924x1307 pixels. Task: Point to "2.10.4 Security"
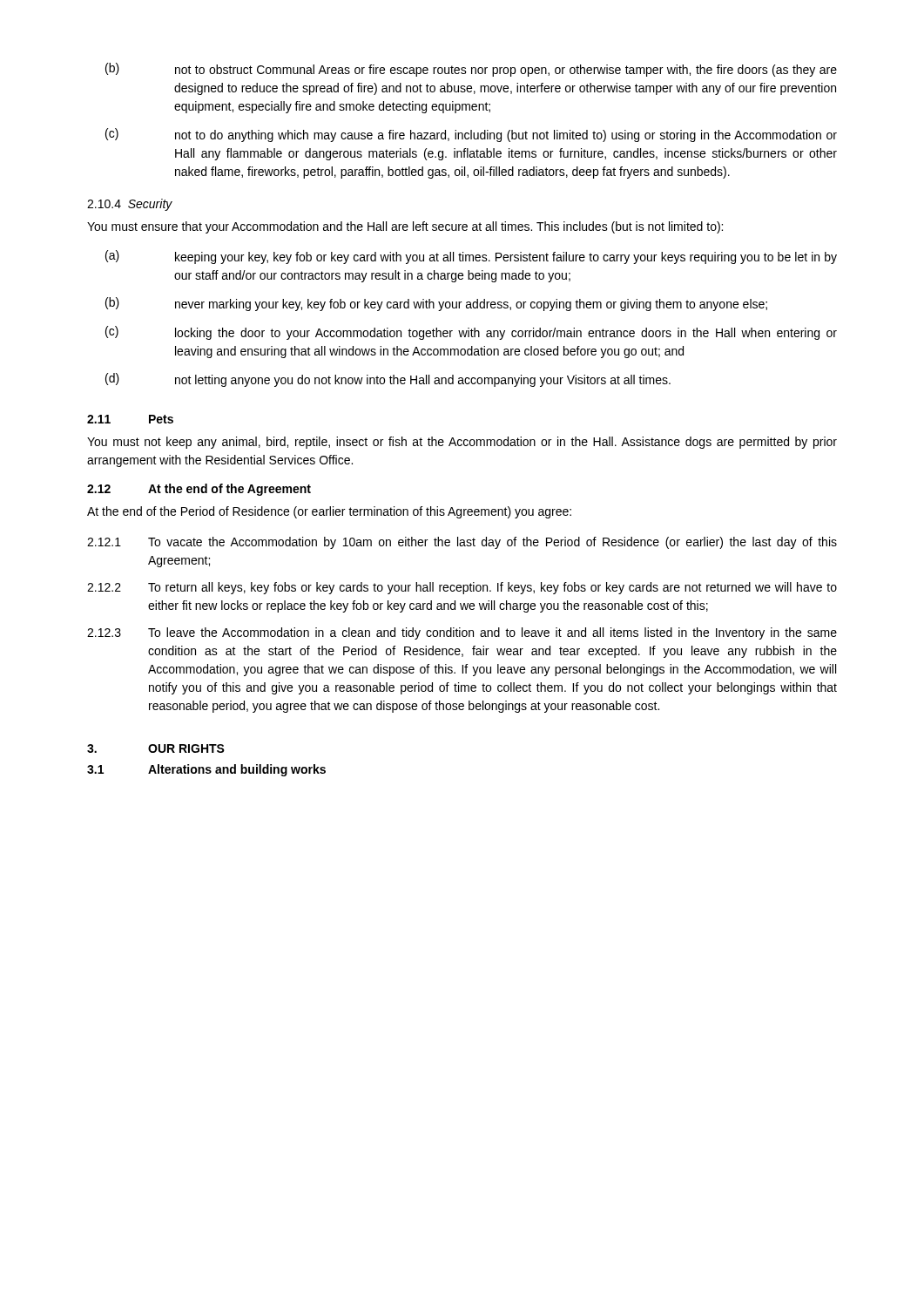[129, 204]
